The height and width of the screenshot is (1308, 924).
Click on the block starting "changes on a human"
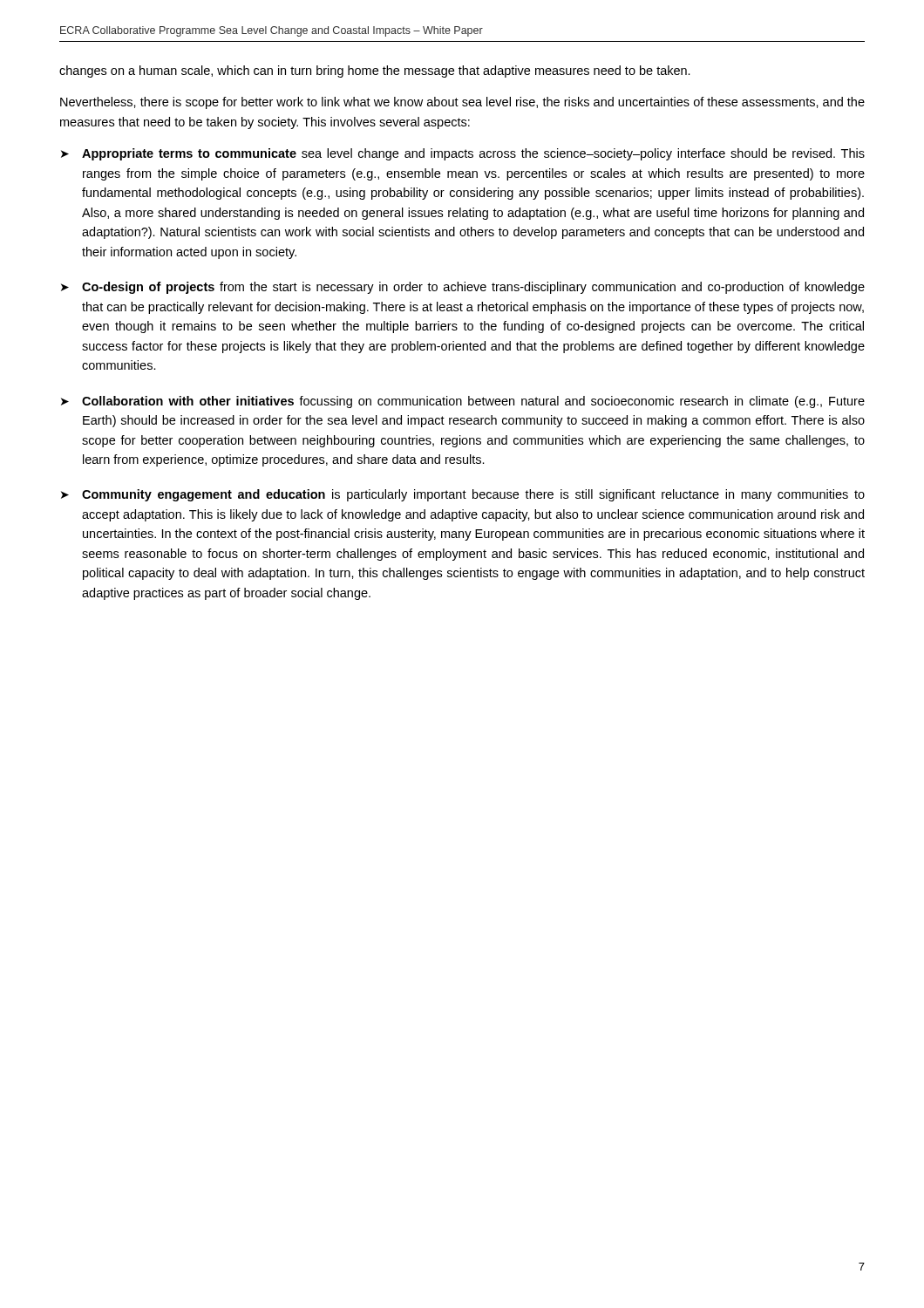pos(375,71)
